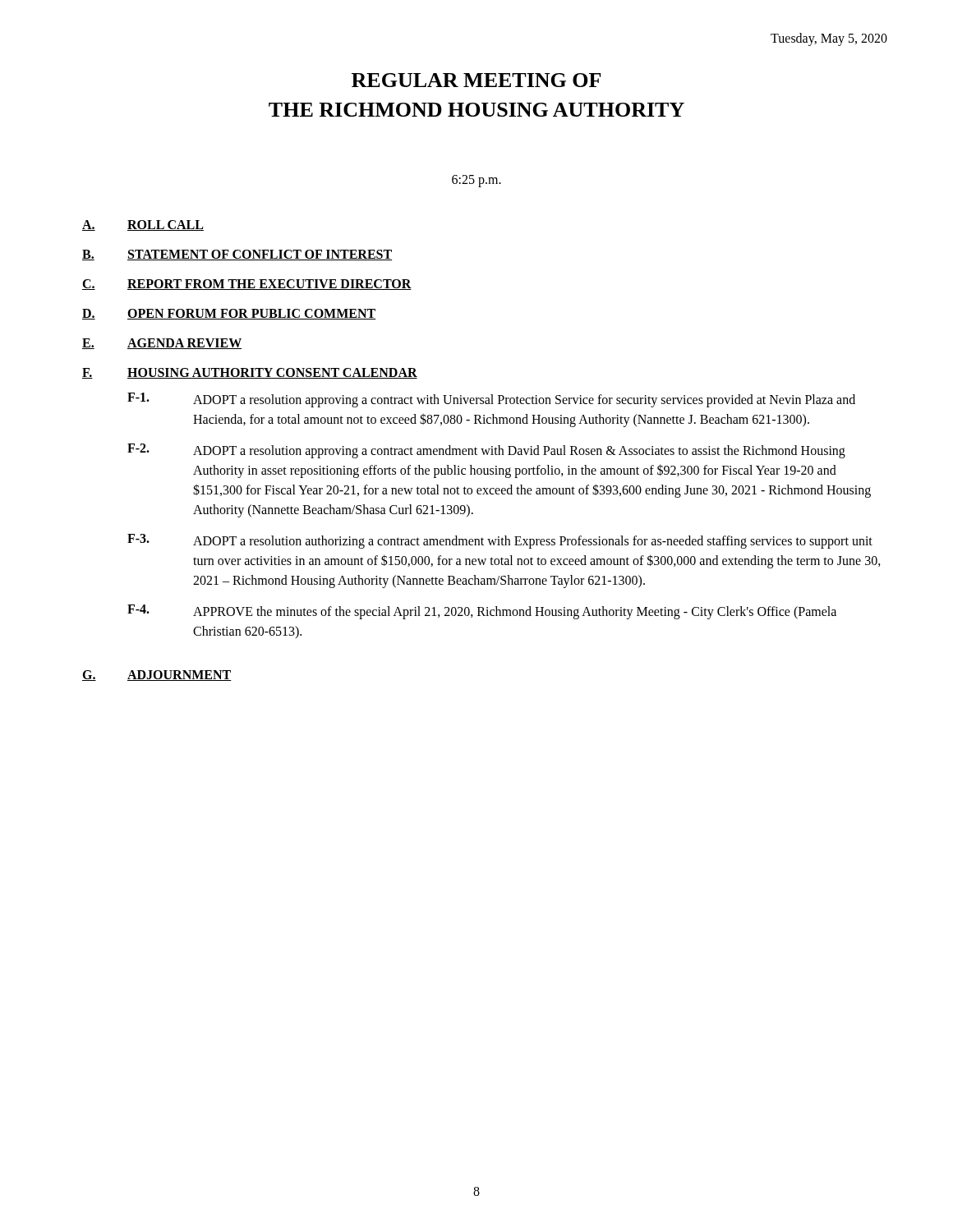This screenshot has height=1232, width=953.
Task: Navigate to the passage starting "F-3. ADOPT a resolution authorizing"
Action: (507, 561)
